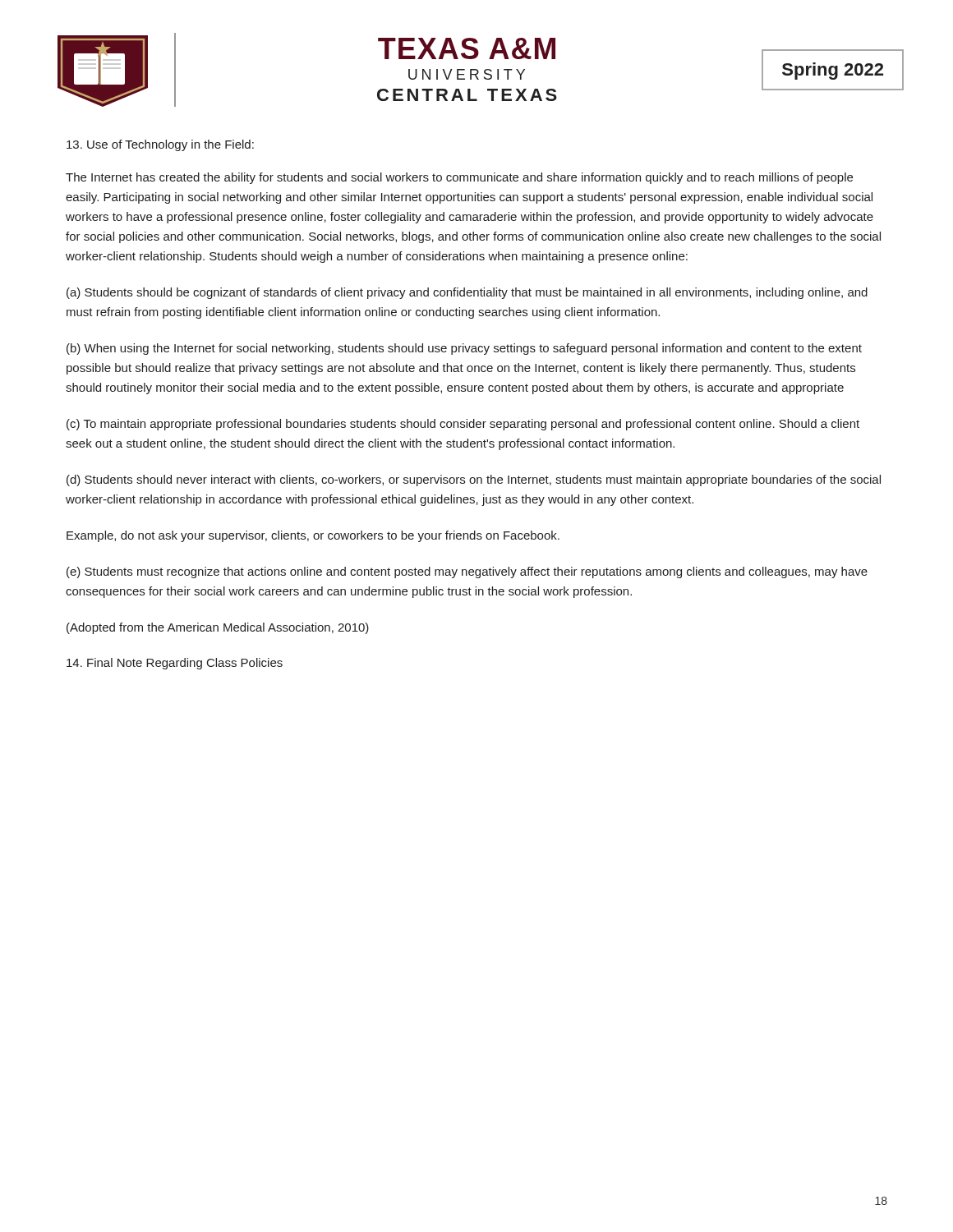Where does it say "13. Use of Technology in the Field:"?
Image resolution: width=953 pixels, height=1232 pixels.
tap(160, 144)
